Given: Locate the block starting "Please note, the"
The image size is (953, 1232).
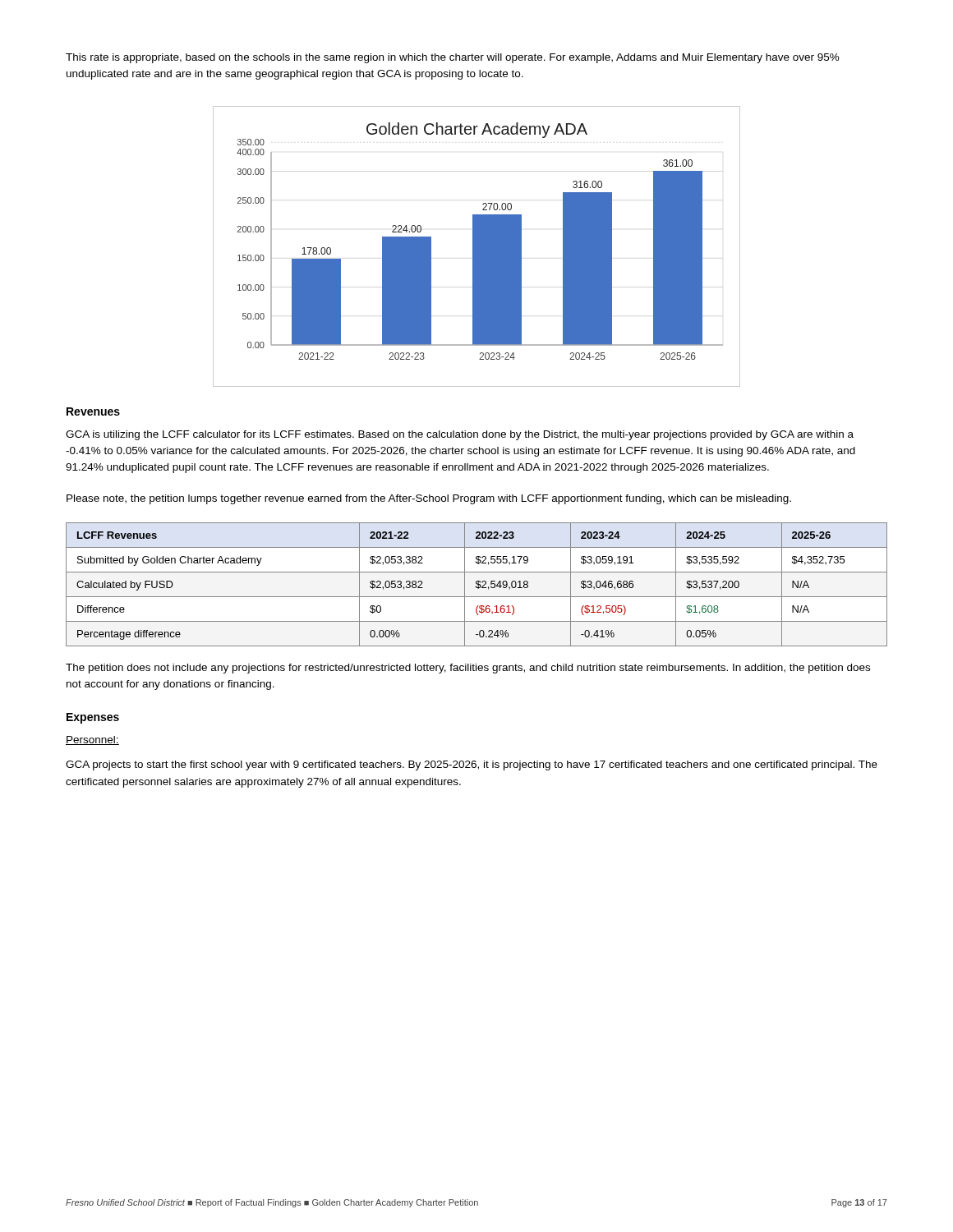Looking at the screenshot, I should coord(429,498).
